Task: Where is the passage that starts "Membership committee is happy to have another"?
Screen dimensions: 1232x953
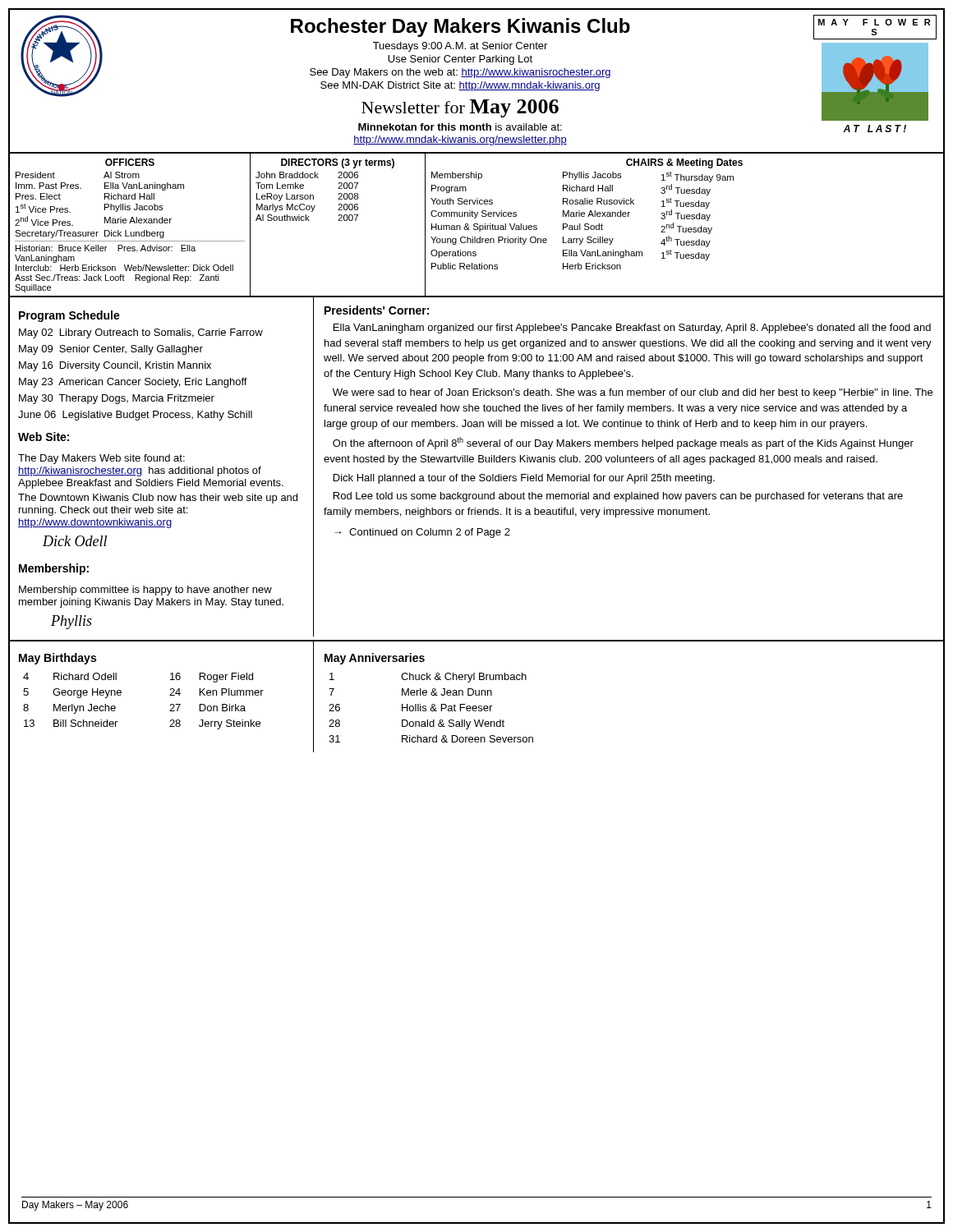Action: tap(161, 606)
